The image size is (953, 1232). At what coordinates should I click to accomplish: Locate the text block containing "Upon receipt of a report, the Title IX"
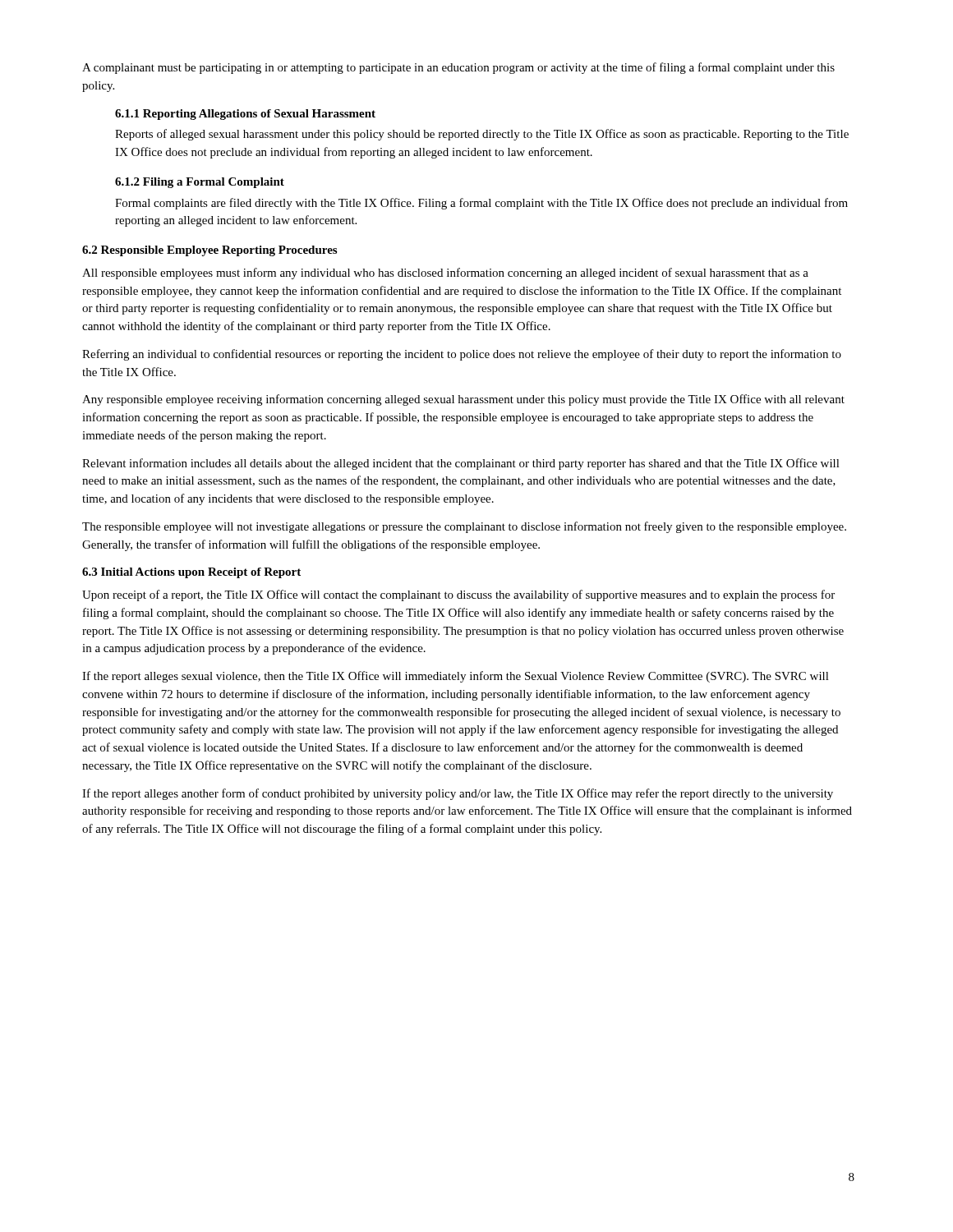[x=468, y=622]
